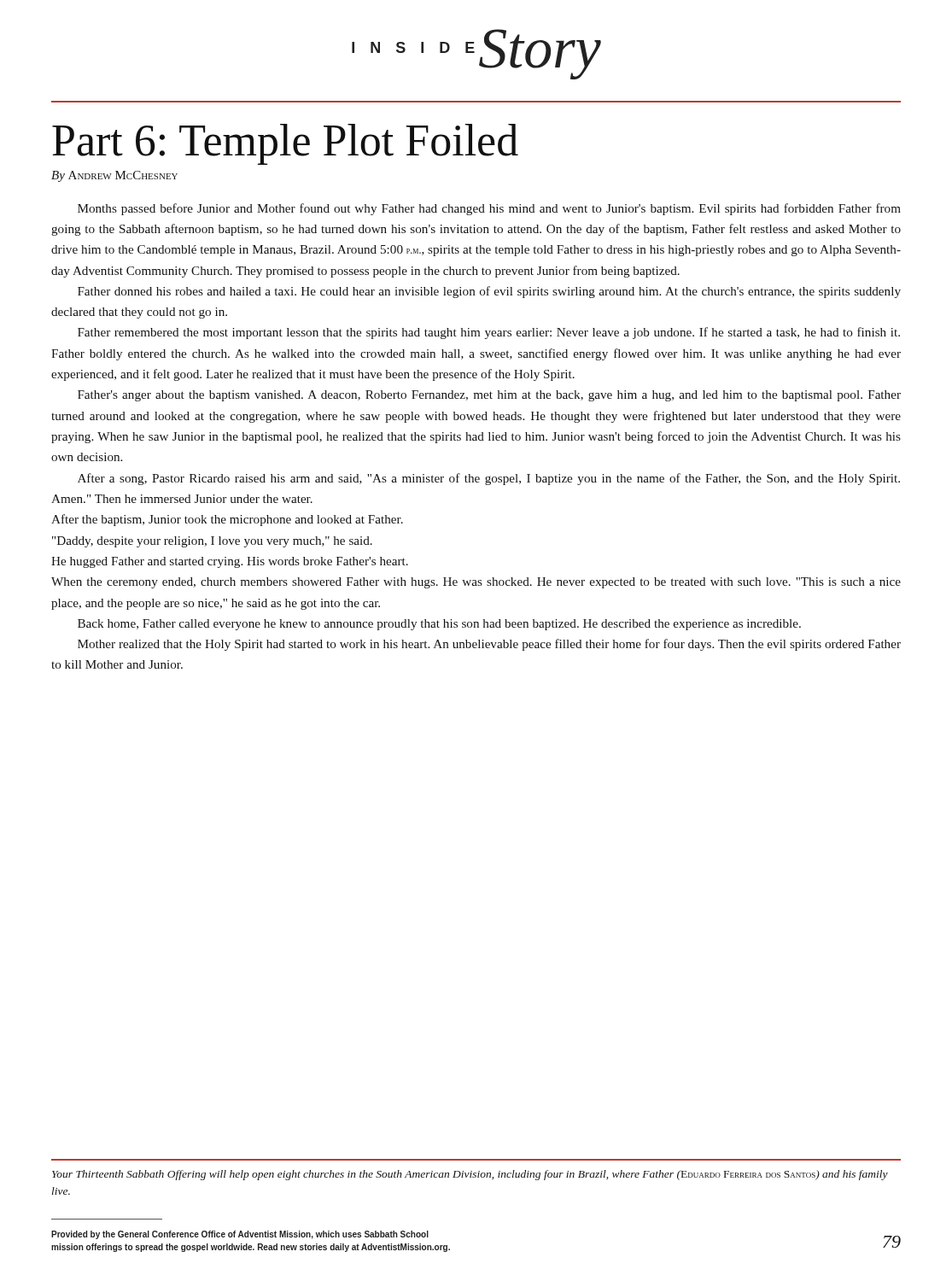Find the title
This screenshot has width=952, height=1281.
point(285,141)
